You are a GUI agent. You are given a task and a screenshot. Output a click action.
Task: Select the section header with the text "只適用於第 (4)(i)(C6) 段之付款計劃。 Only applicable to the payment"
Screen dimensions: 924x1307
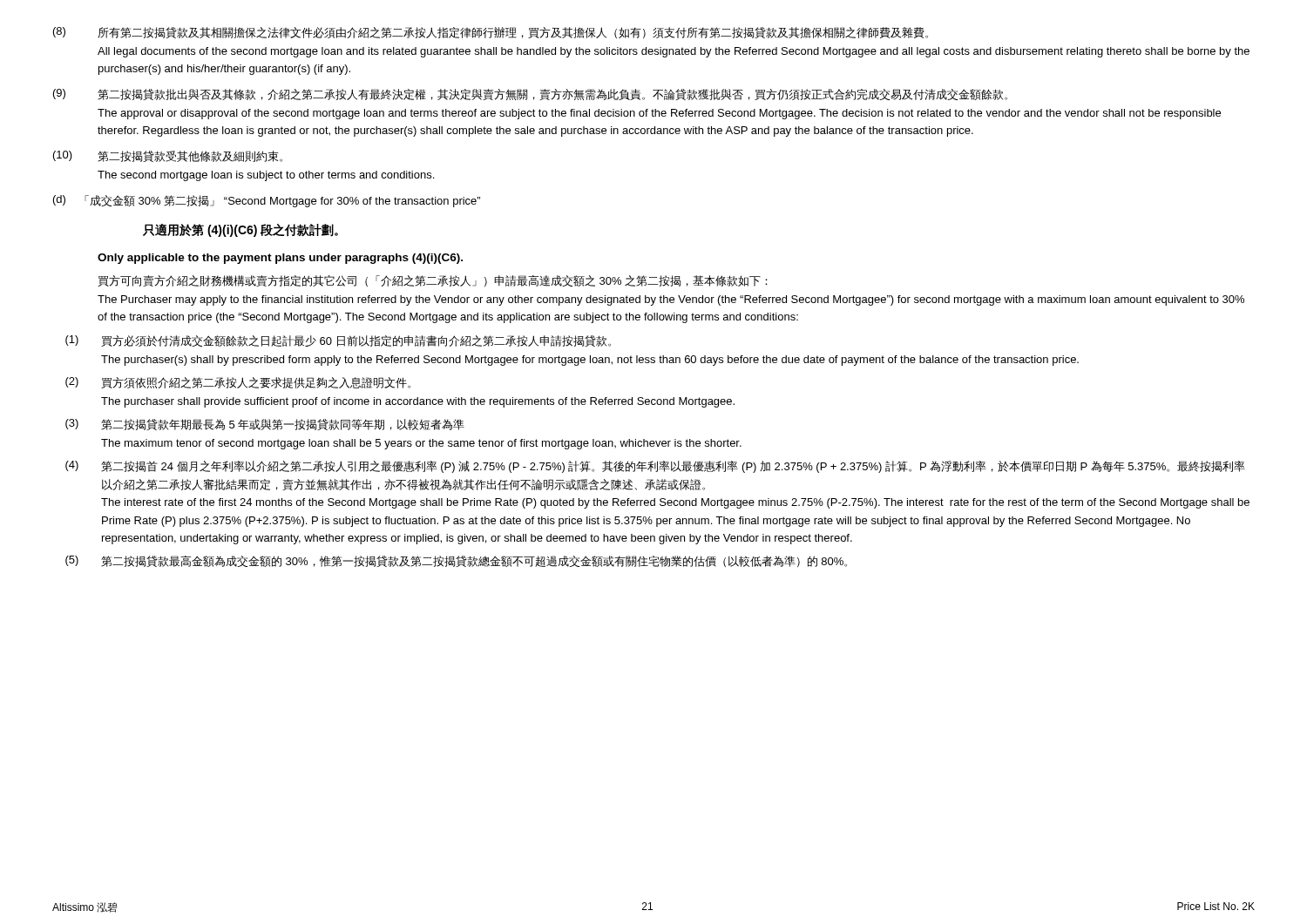tap(240, 230)
